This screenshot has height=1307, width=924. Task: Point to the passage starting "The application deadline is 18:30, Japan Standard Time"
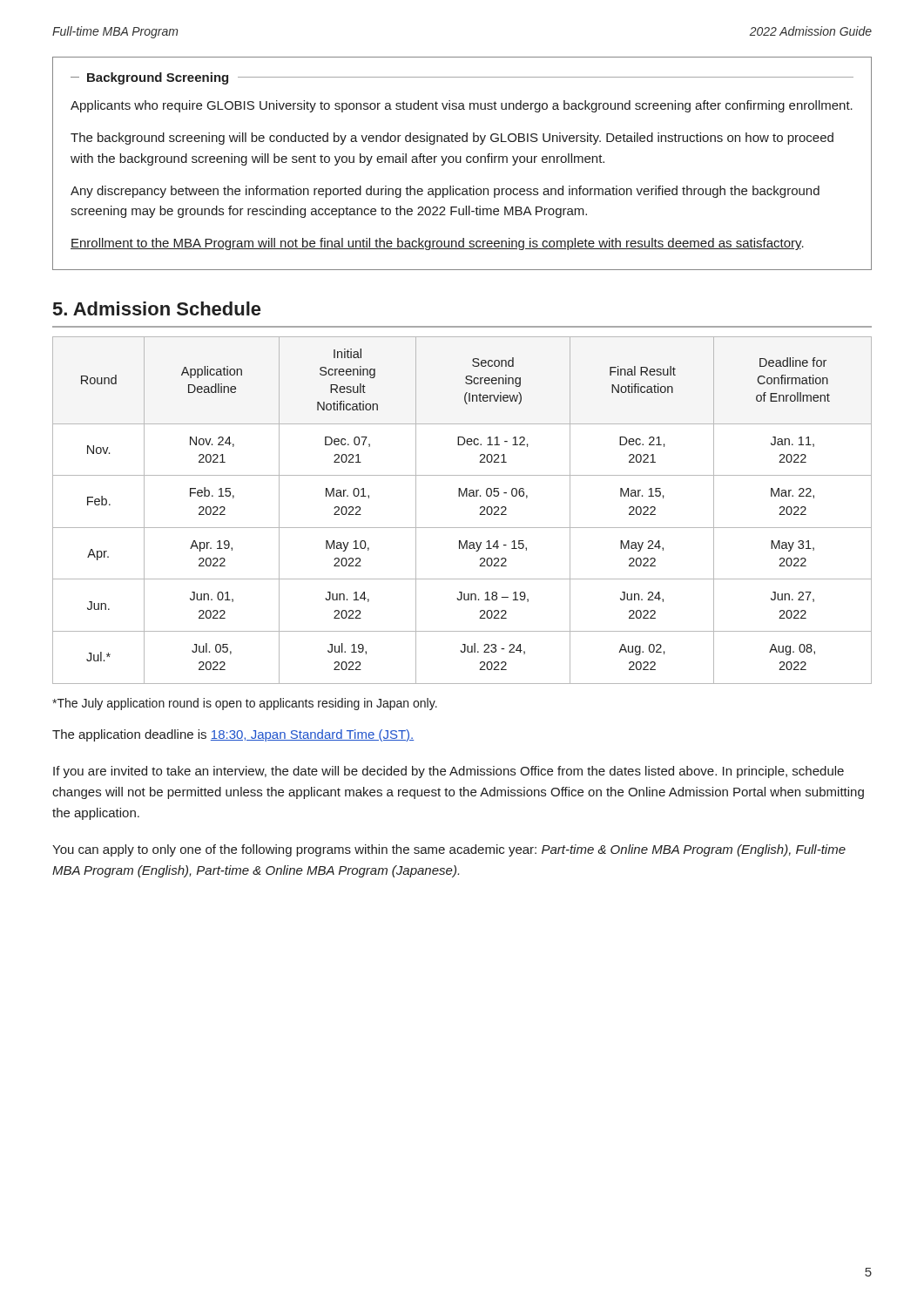click(x=233, y=734)
